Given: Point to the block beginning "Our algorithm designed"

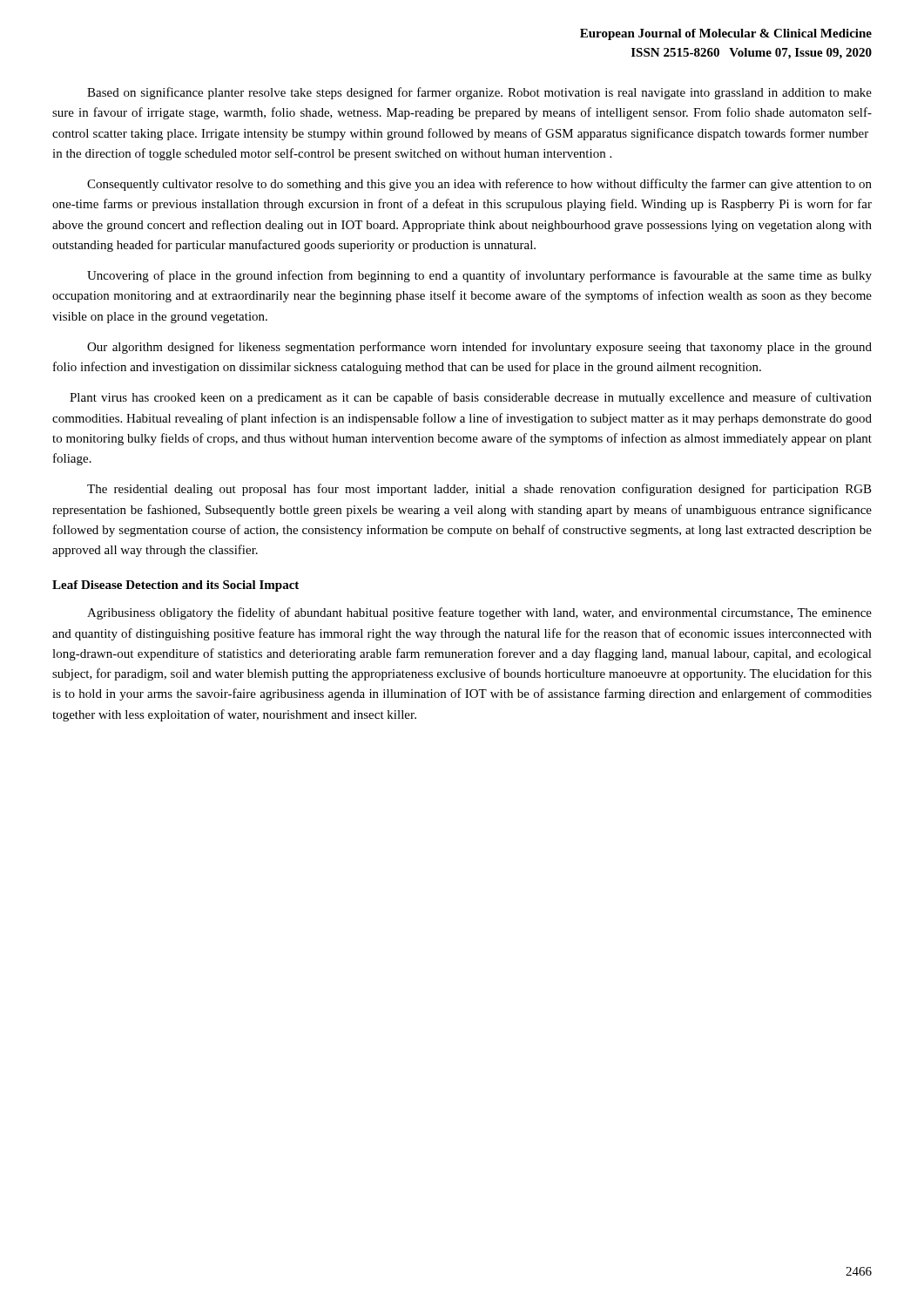Looking at the screenshot, I should (x=462, y=357).
